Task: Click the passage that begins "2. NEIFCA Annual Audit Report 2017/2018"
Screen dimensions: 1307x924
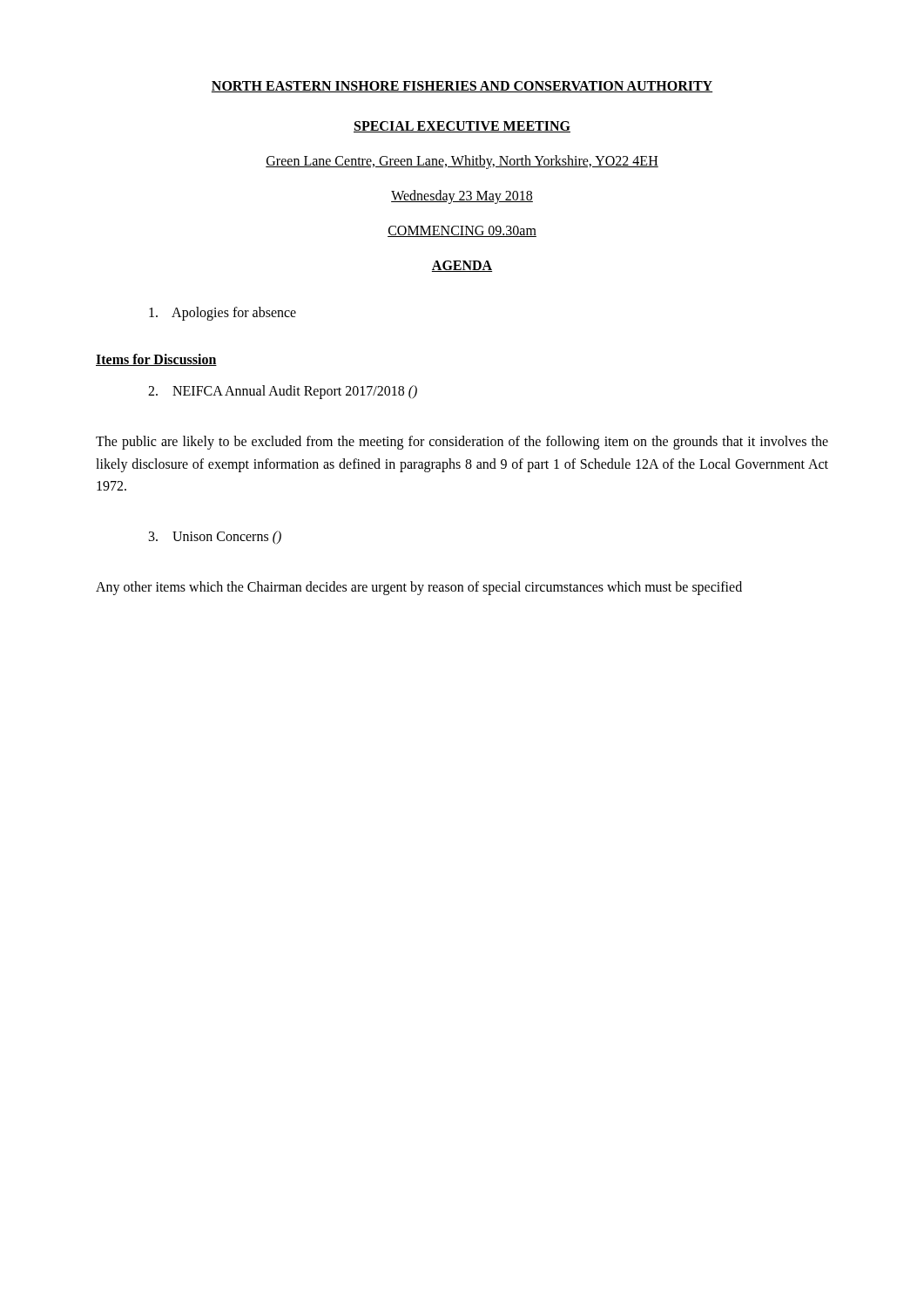Action: tap(283, 391)
